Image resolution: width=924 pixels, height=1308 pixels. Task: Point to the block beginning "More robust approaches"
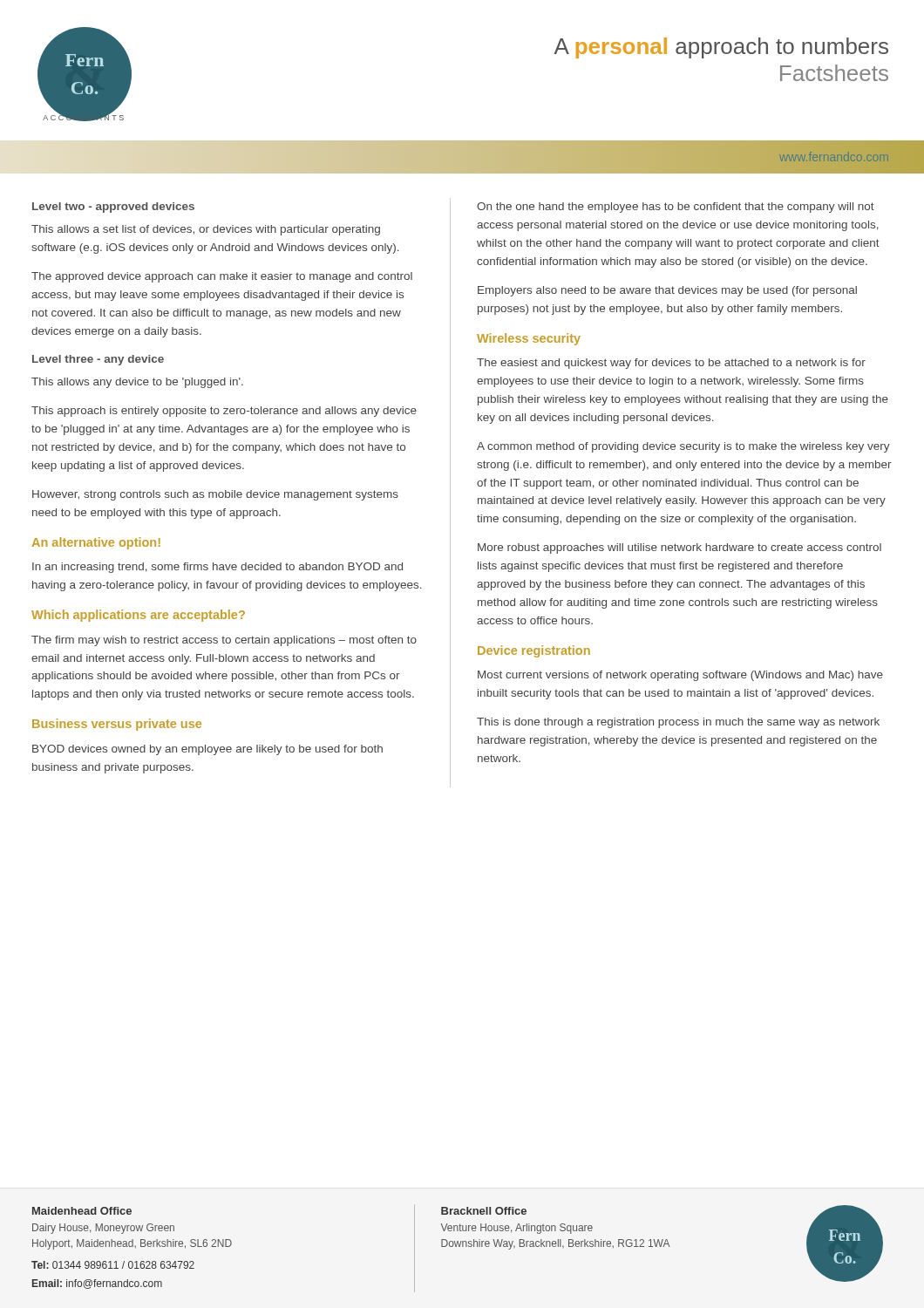[x=685, y=585]
